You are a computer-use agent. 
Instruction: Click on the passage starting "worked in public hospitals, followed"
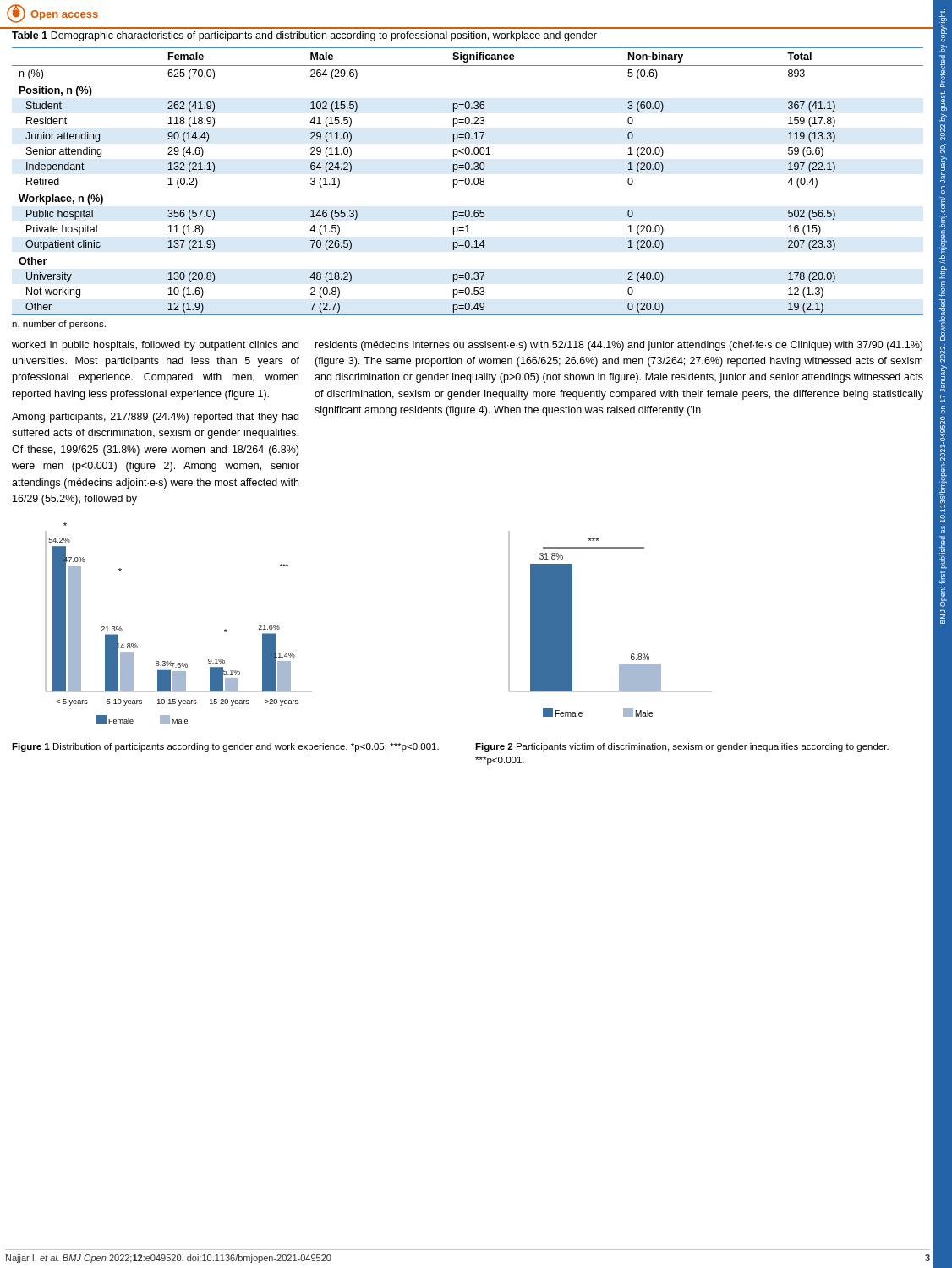pyautogui.click(x=156, y=422)
